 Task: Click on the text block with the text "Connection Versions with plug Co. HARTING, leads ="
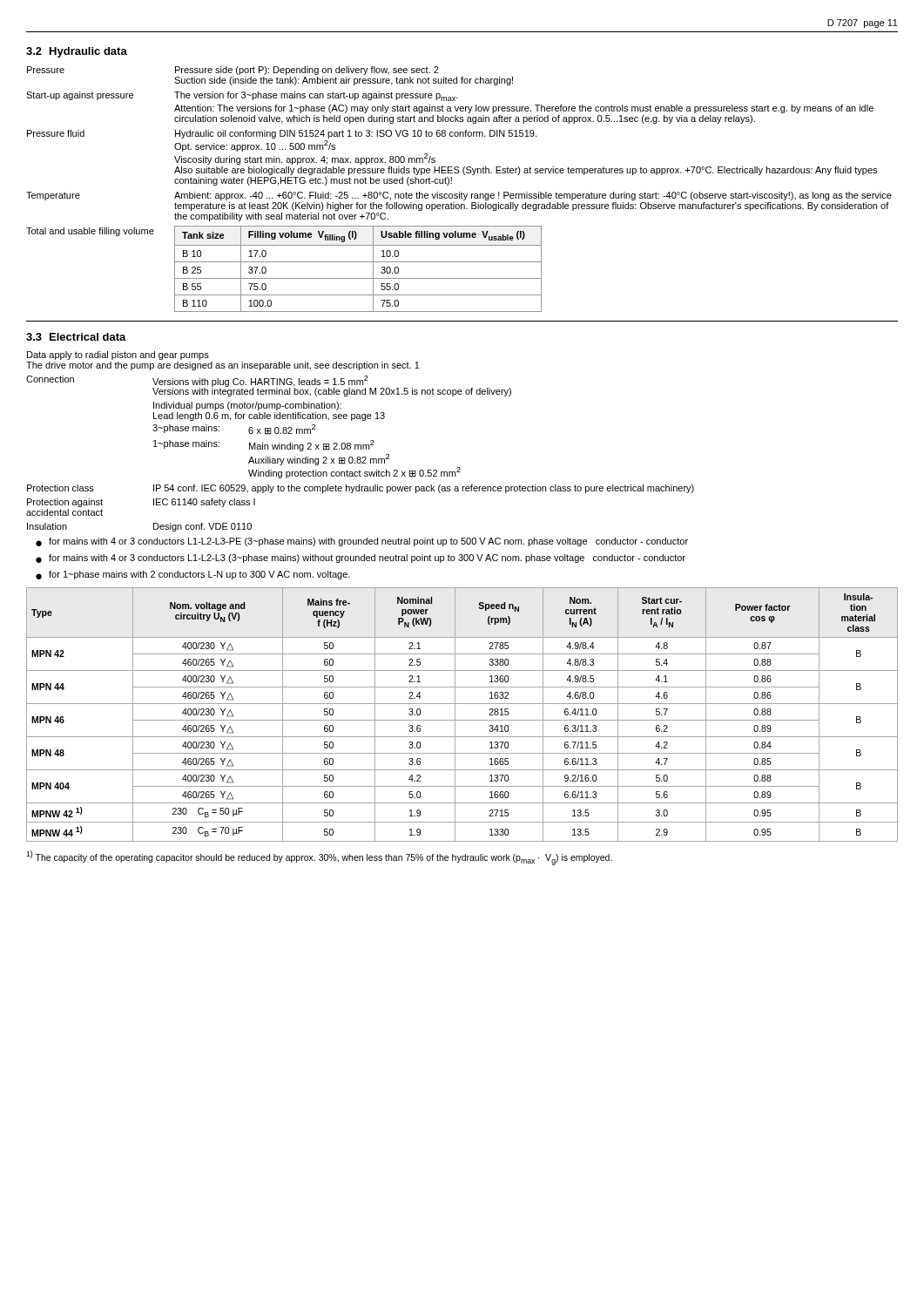point(462,385)
